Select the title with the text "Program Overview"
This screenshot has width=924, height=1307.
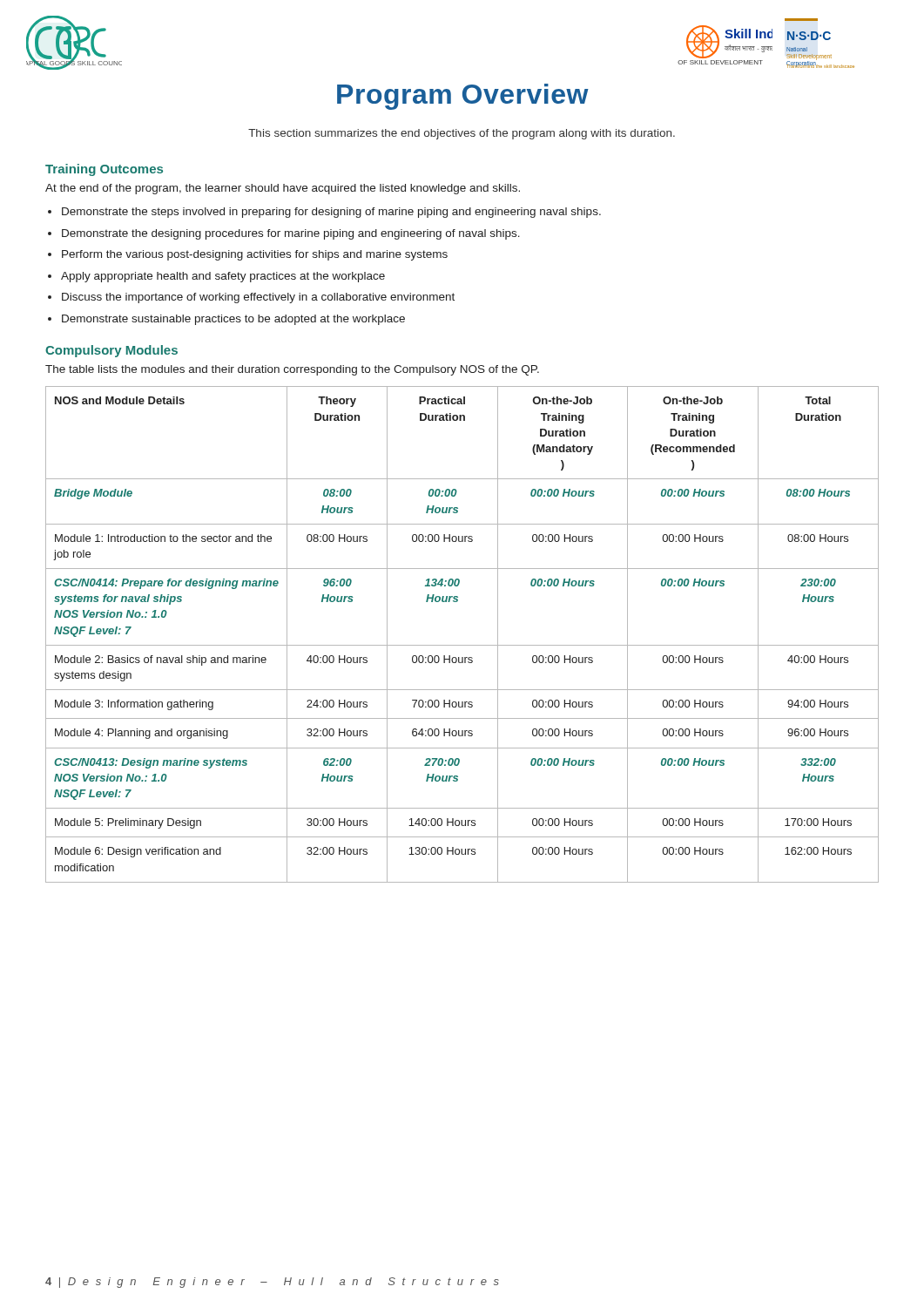pos(462,95)
